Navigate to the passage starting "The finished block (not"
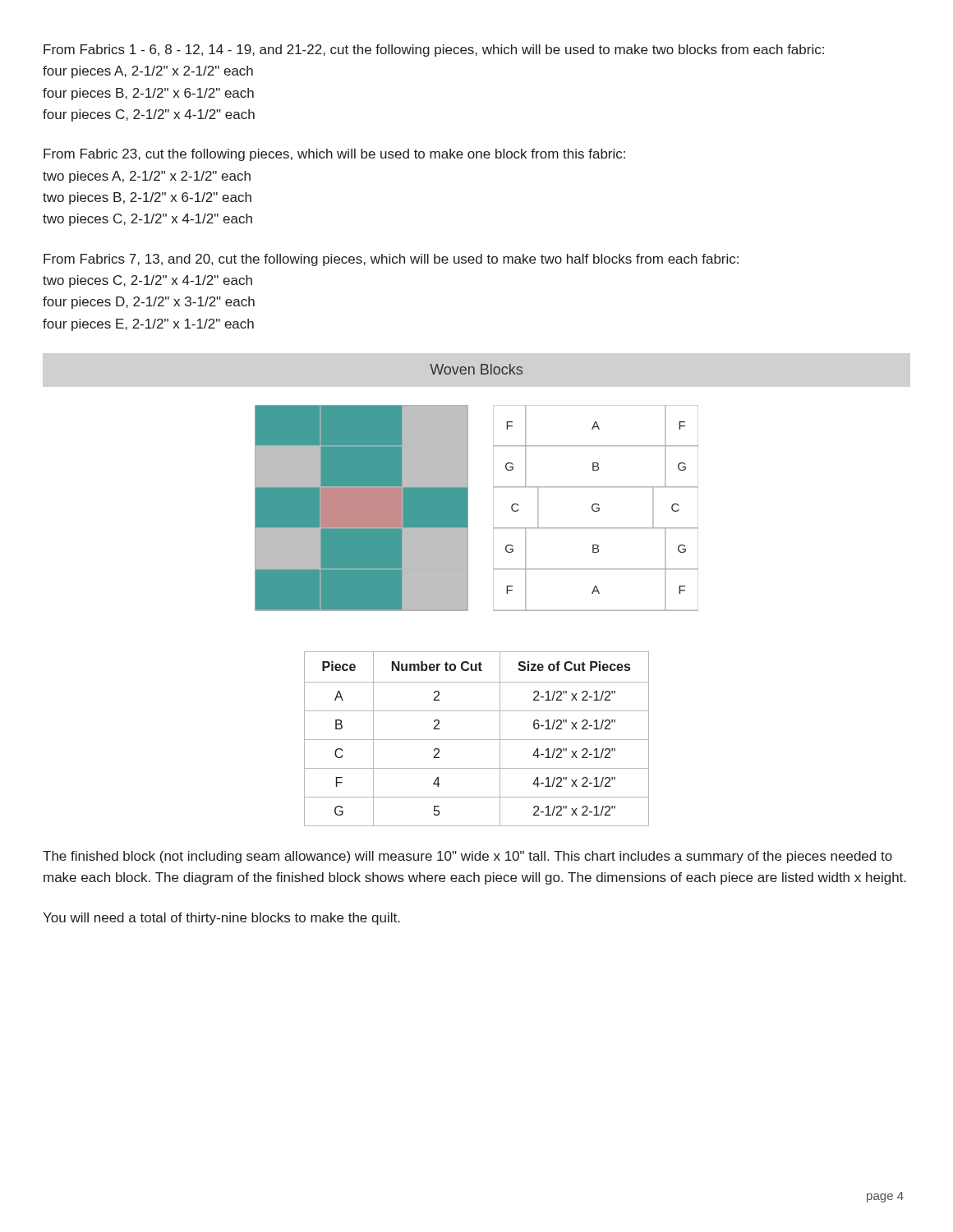The height and width of the screenshot is (1232, 953). coord(475,867)
